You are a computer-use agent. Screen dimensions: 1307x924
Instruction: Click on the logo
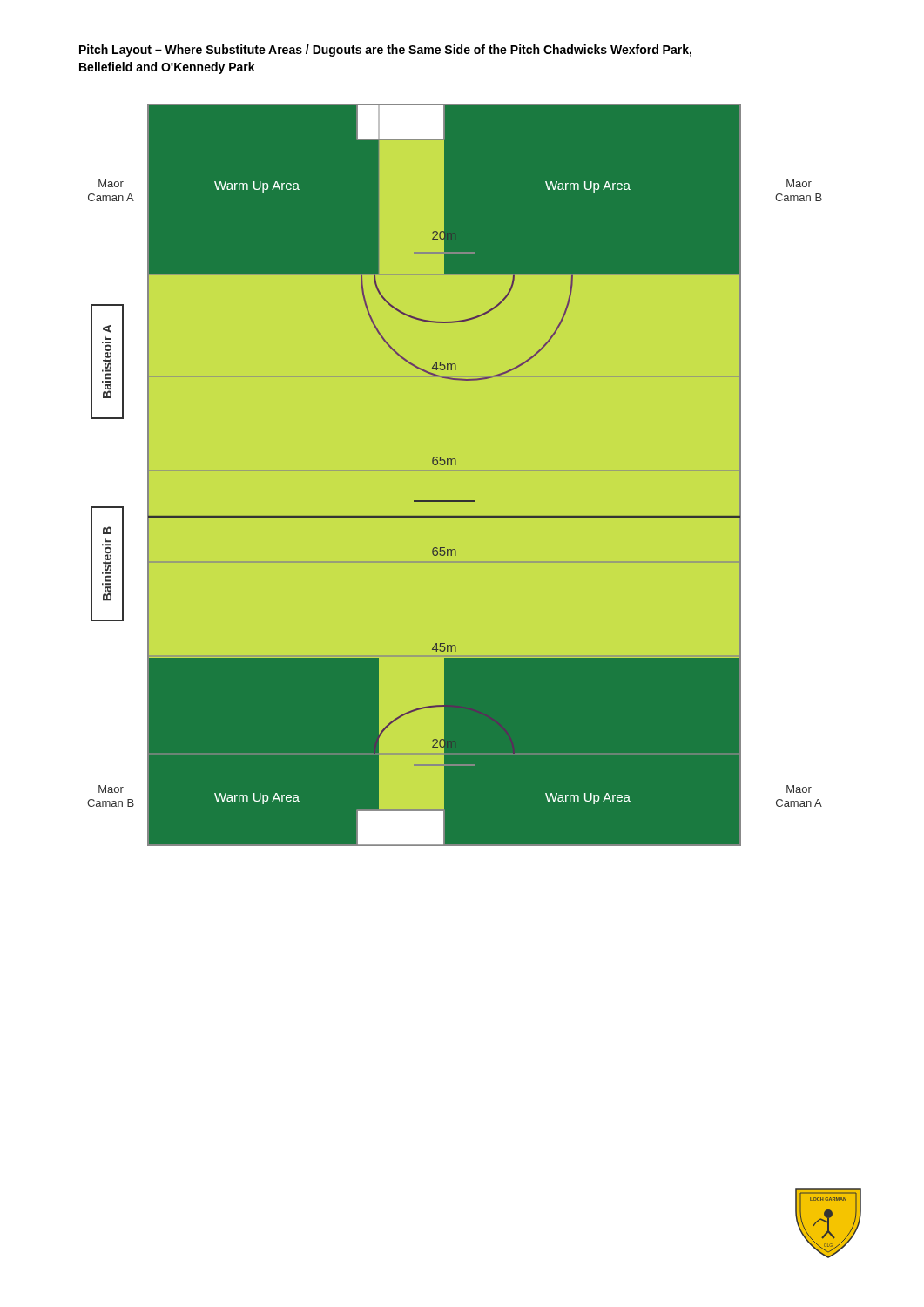tap(828, 1220)
